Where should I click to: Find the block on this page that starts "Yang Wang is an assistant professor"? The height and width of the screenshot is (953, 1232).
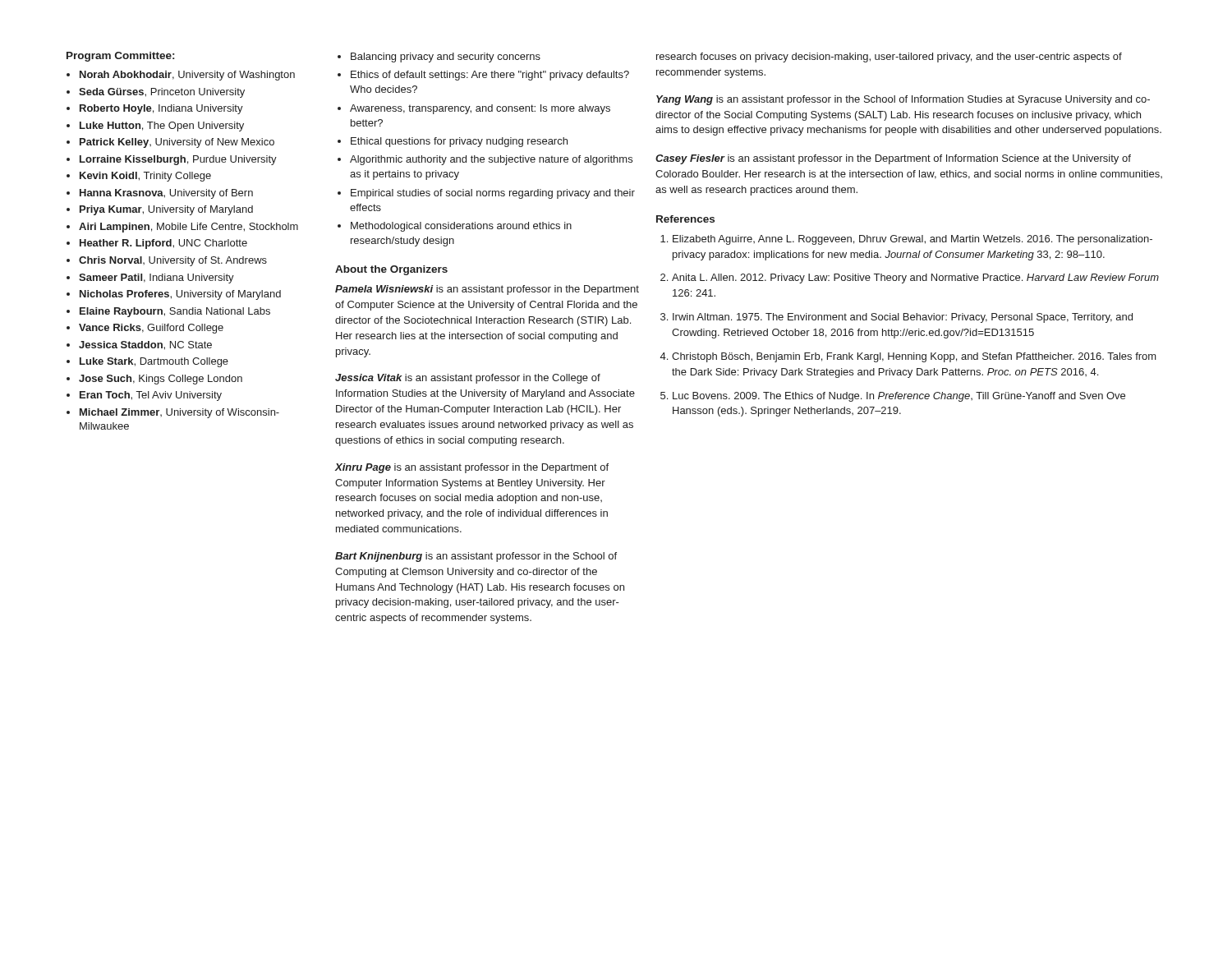tap(911, 115)
